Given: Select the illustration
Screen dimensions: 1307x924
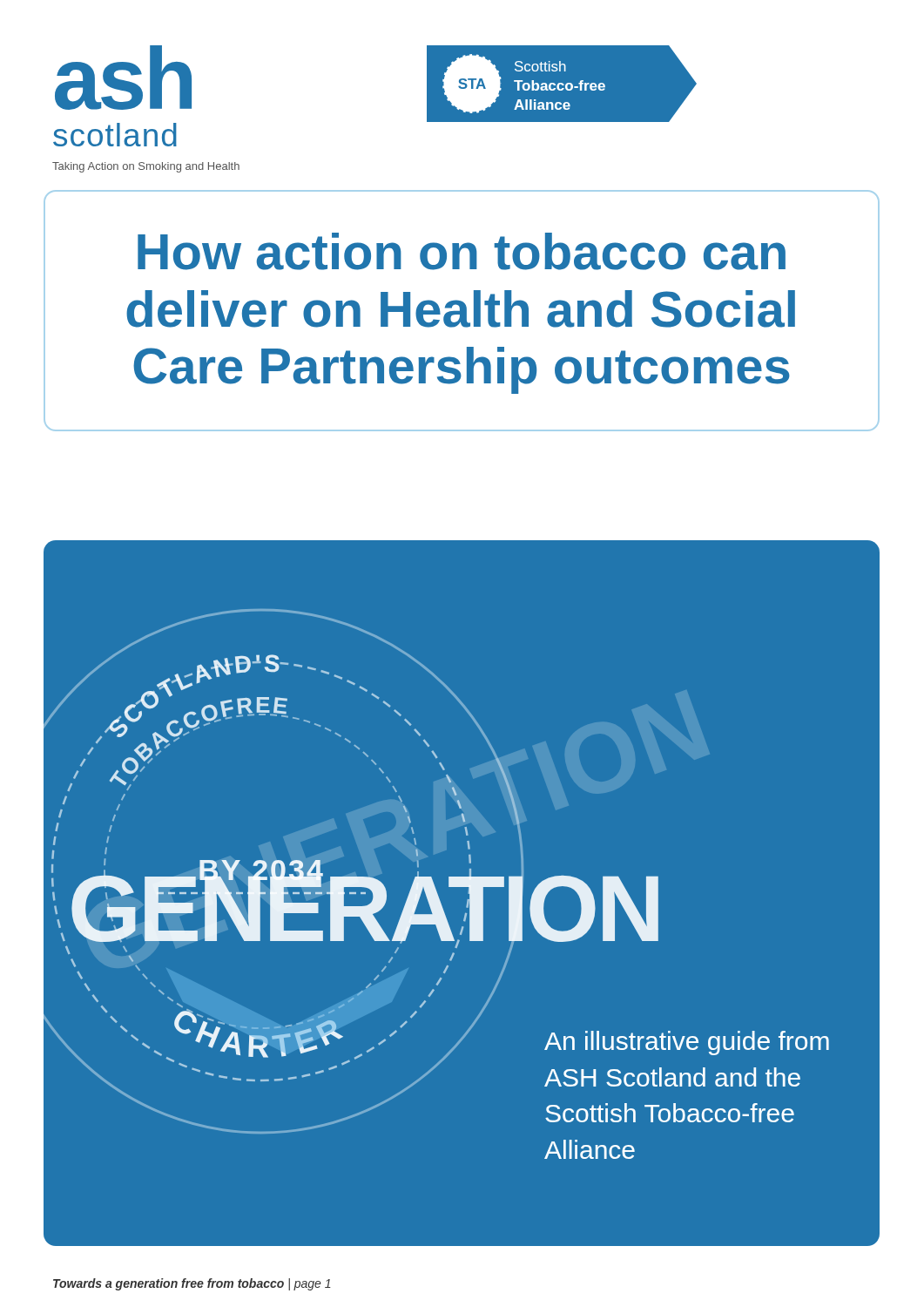Looking at the screenshot, I should coord(462,893).
